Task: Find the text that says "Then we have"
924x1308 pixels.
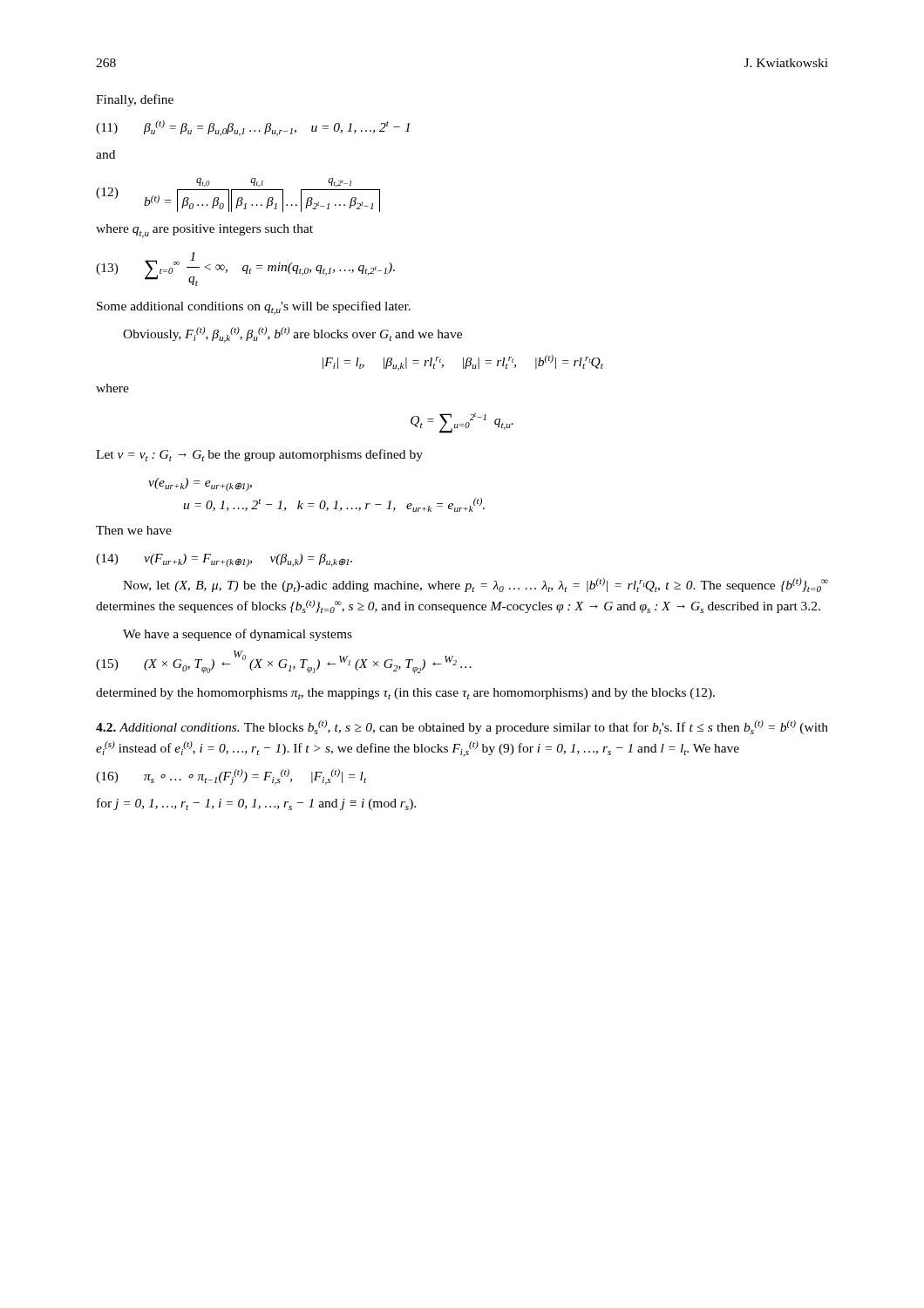Action: 134,530
